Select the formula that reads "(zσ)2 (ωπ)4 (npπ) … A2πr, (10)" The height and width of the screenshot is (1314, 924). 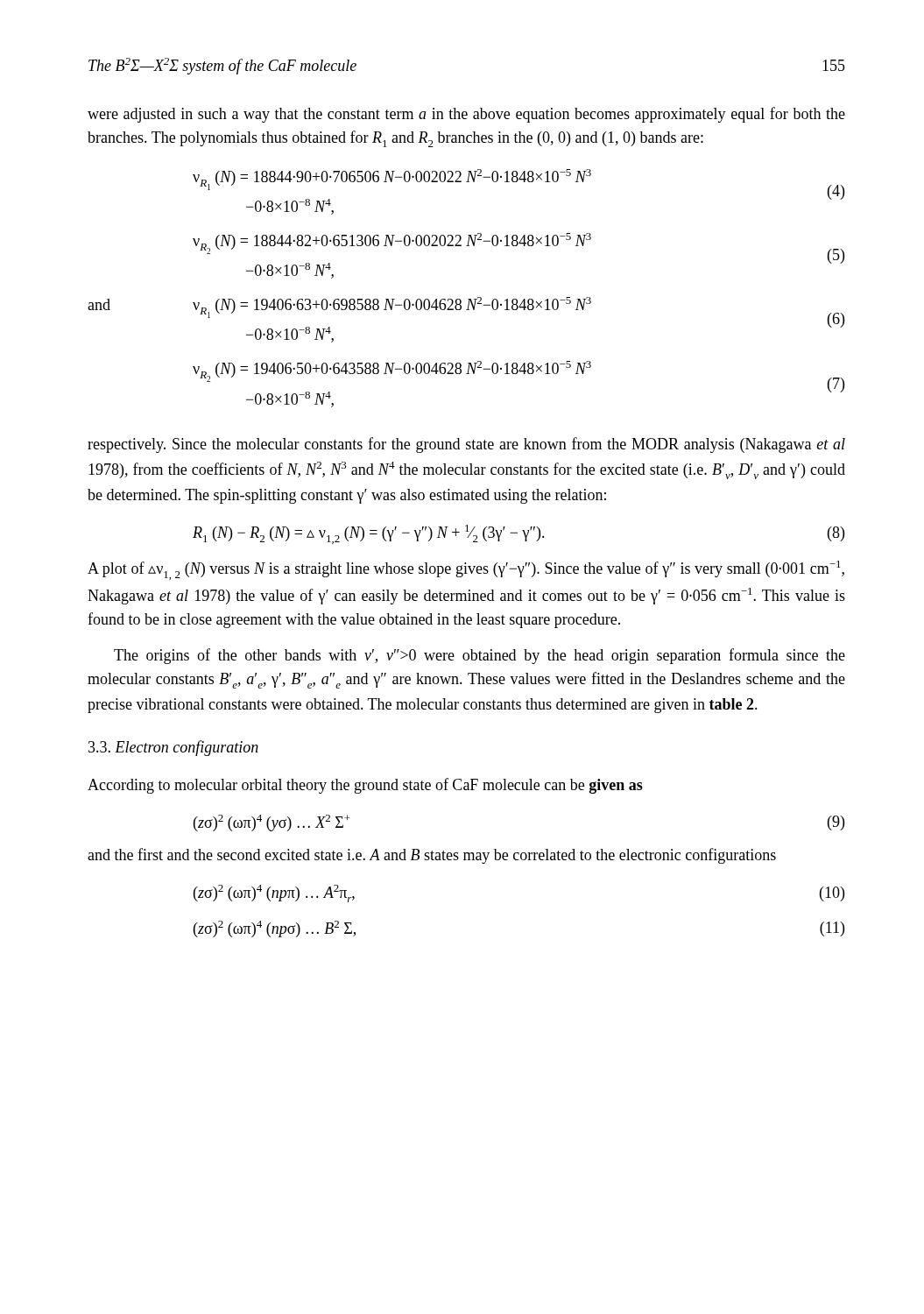[x=245, y=893]
